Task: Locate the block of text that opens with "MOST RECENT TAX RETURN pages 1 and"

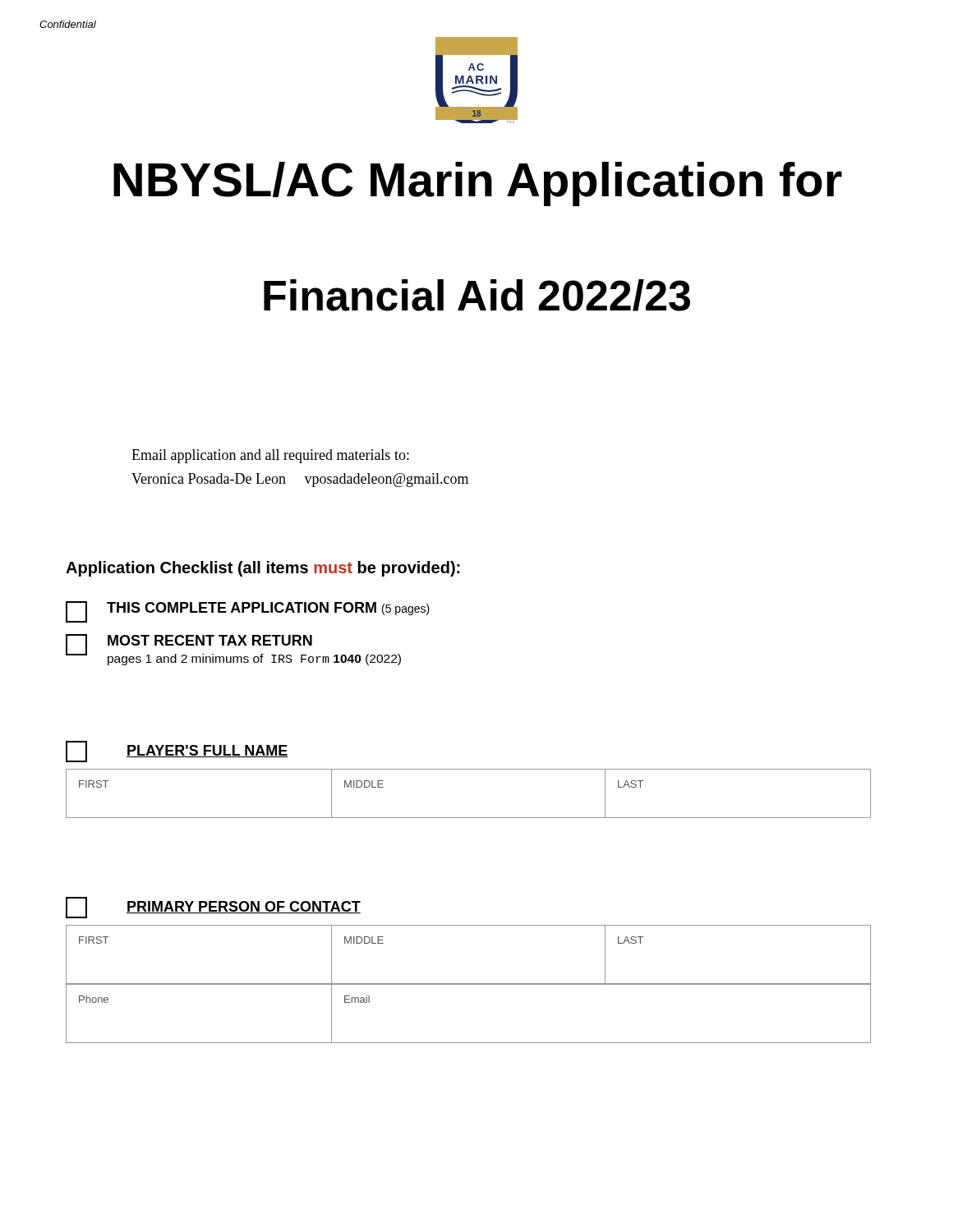Action: [234, 650]
